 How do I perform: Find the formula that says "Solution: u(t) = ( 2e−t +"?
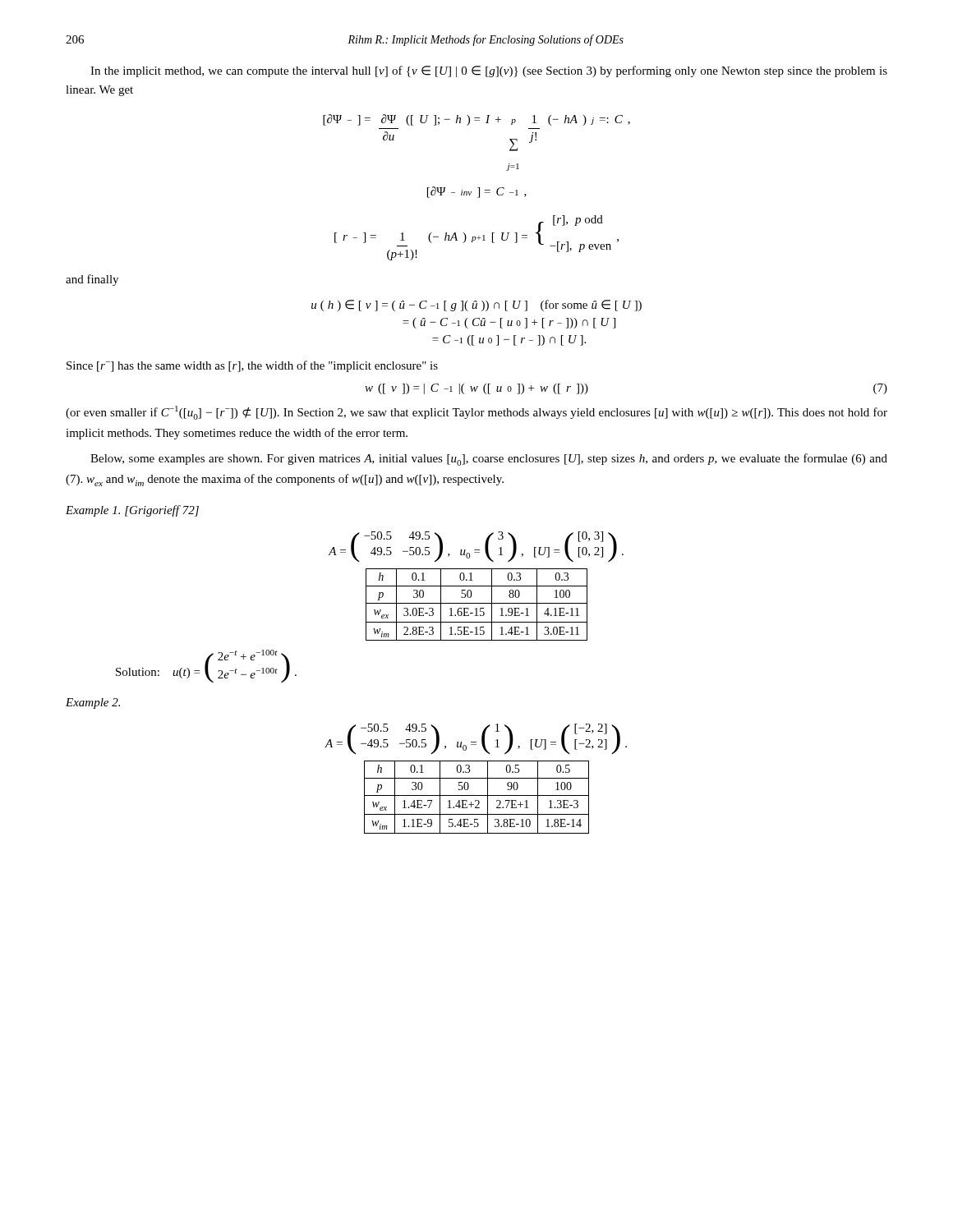pyautogui.click(x=206, y=666)
